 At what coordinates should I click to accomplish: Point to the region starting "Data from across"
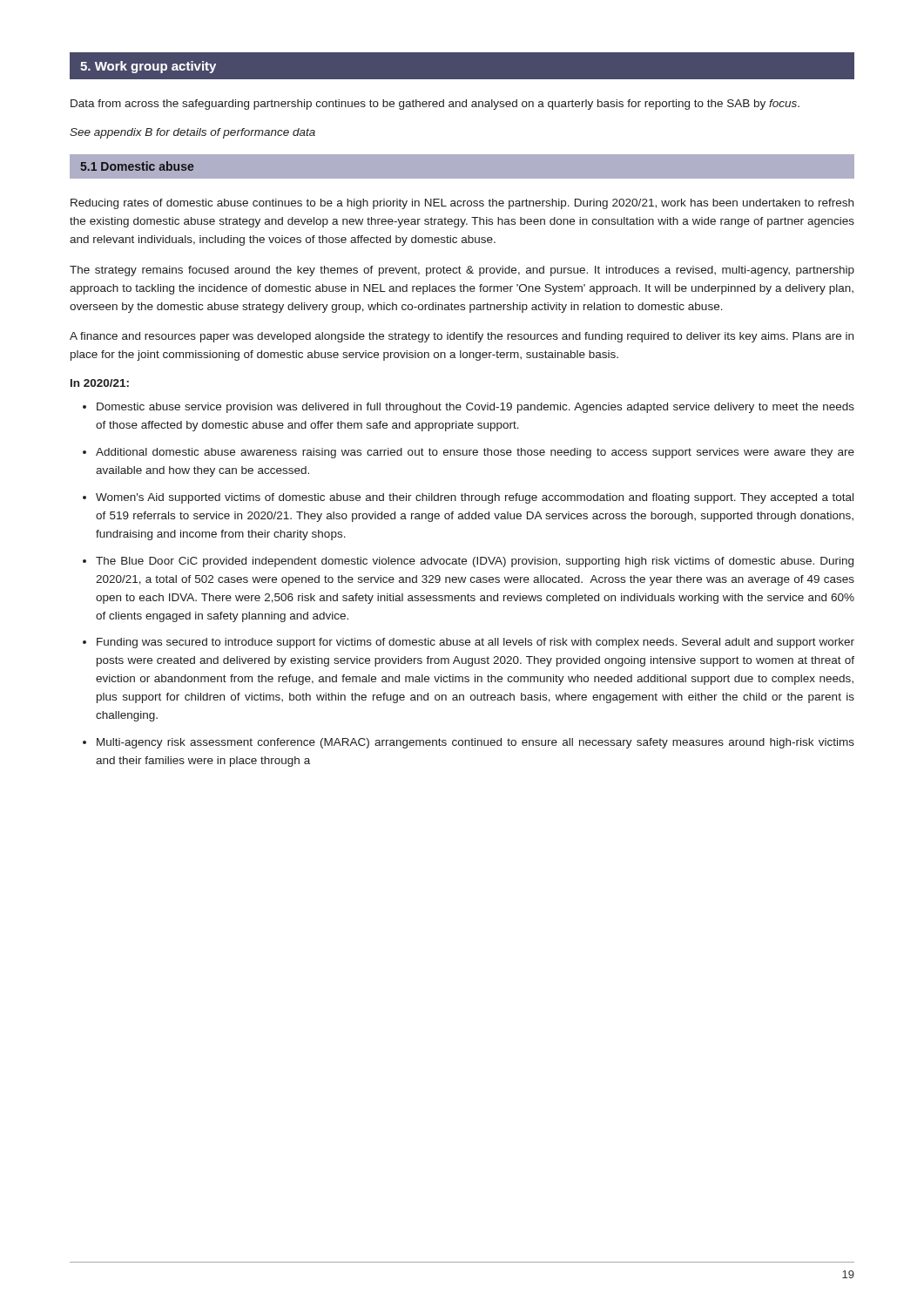pos(435,103)
